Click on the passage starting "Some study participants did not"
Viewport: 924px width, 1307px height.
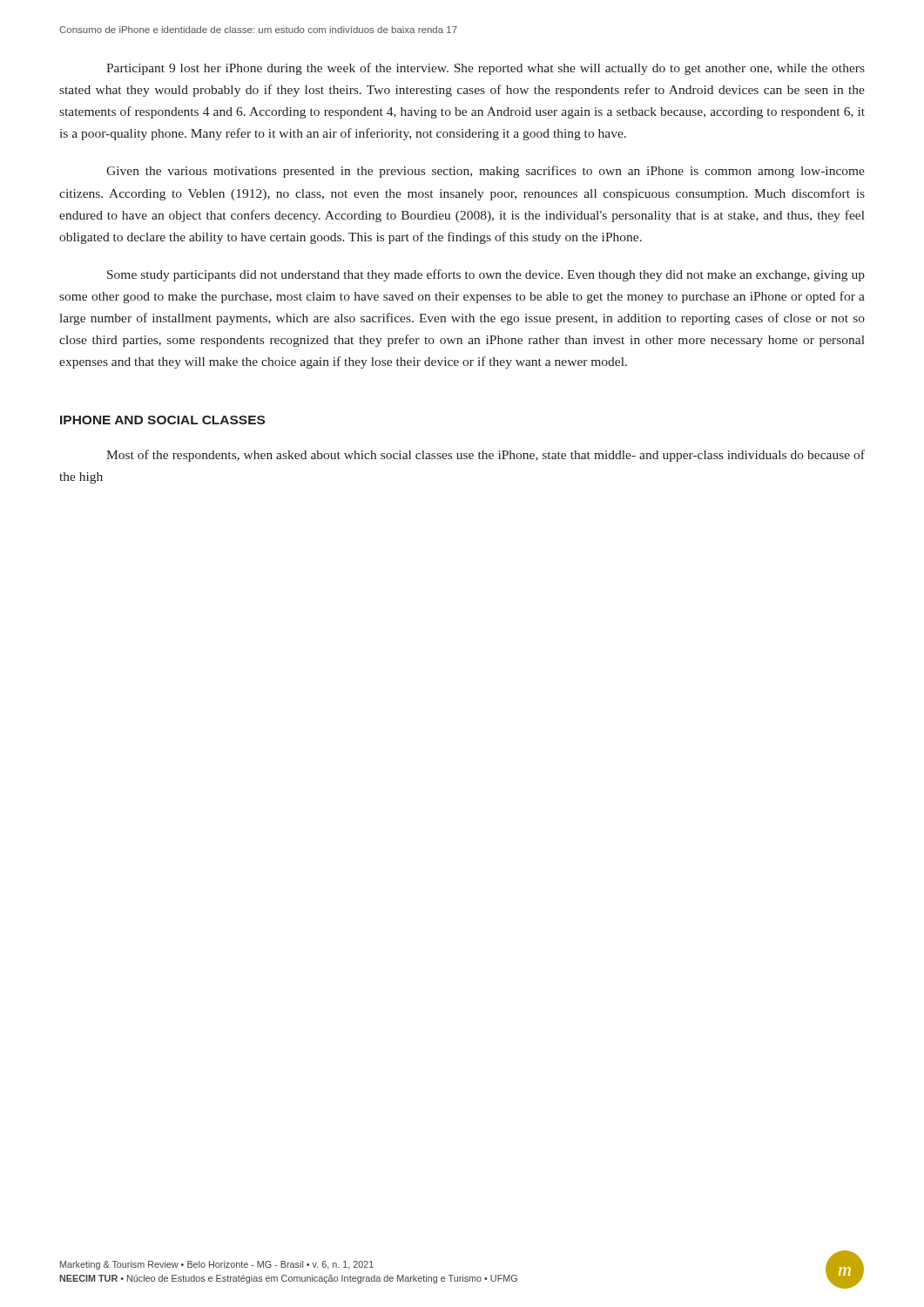pos(462,318)
